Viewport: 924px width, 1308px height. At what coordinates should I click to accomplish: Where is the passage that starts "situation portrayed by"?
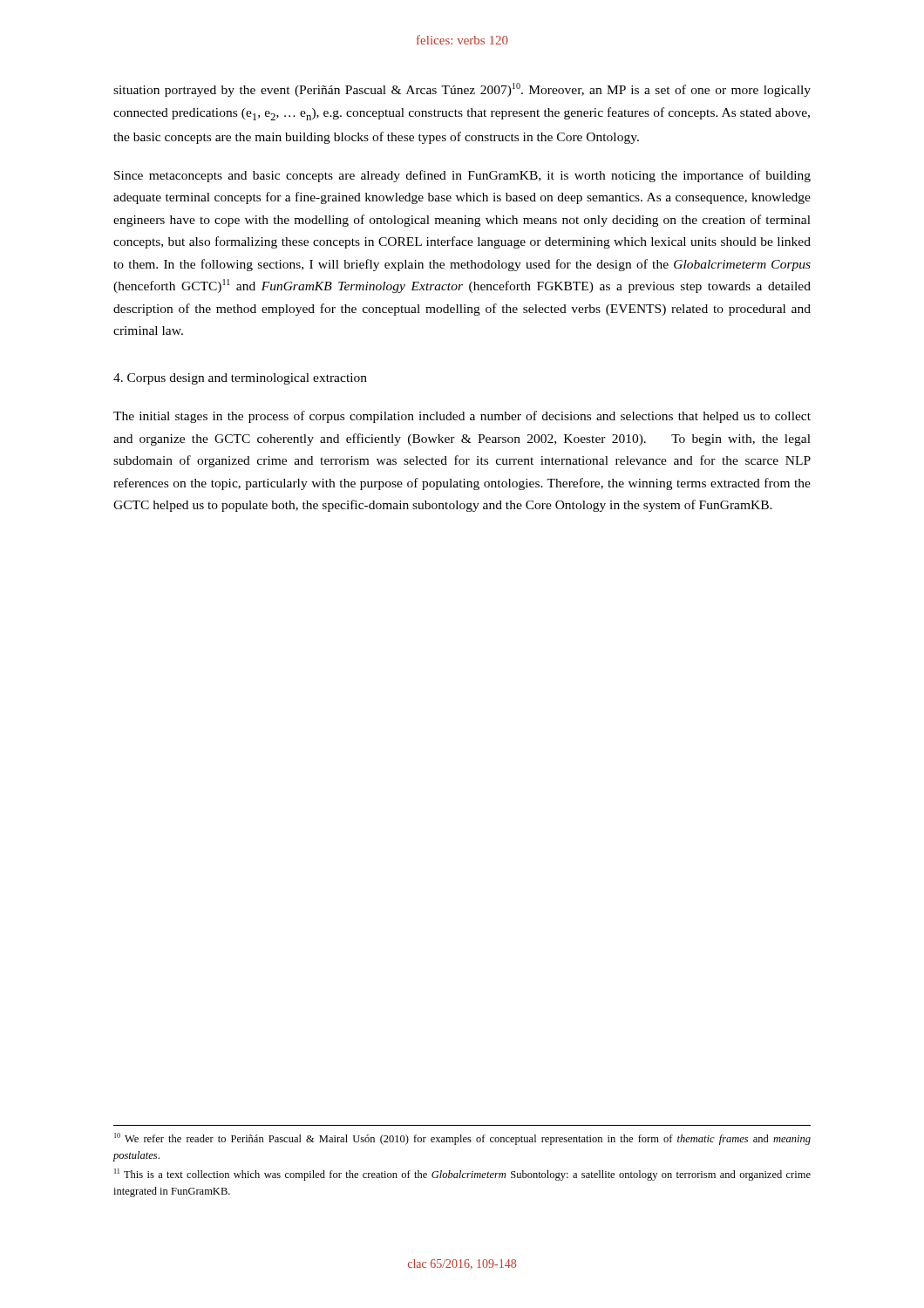click(462, 112)
